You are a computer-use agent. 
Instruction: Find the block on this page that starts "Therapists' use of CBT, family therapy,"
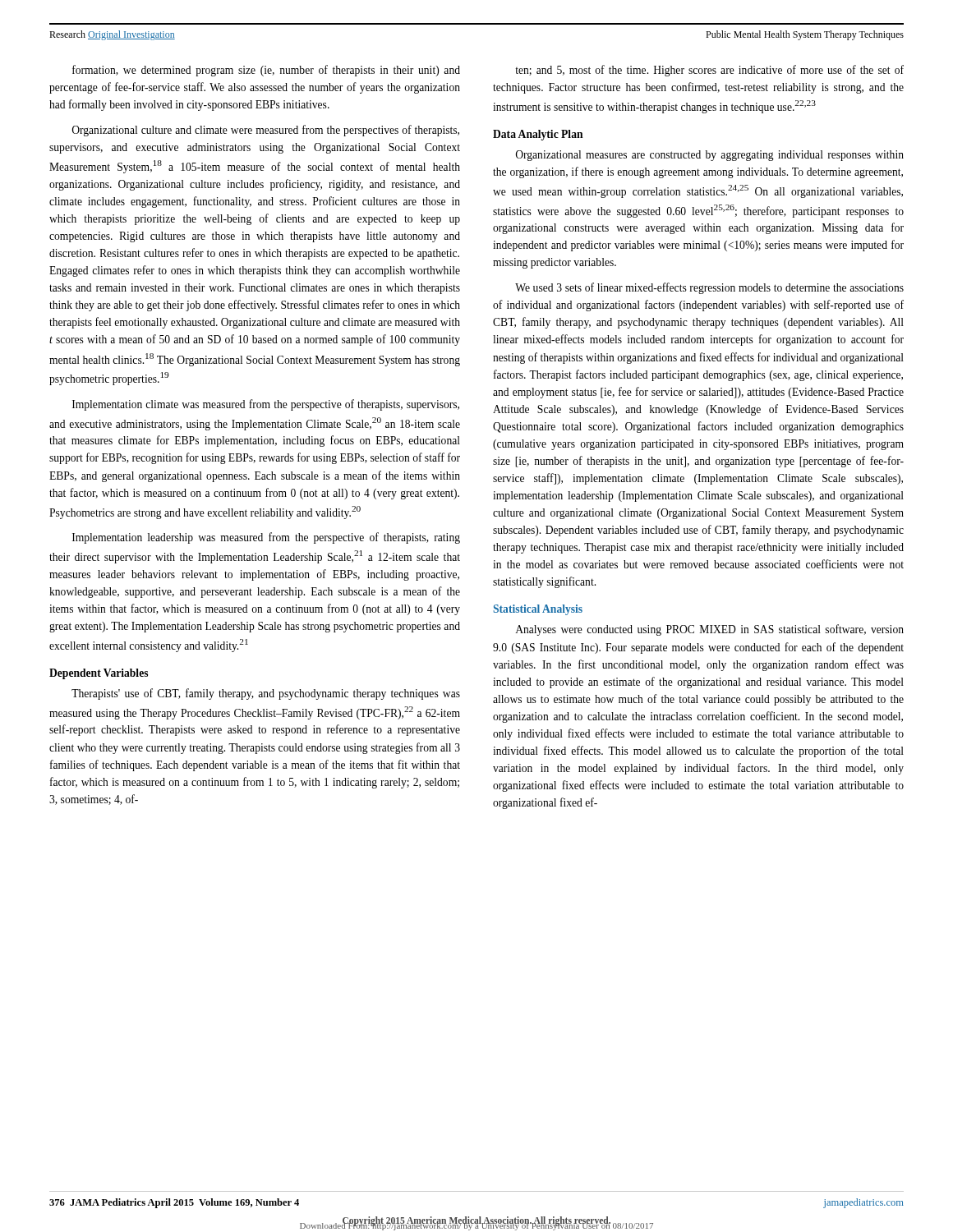tap(255, 746)
